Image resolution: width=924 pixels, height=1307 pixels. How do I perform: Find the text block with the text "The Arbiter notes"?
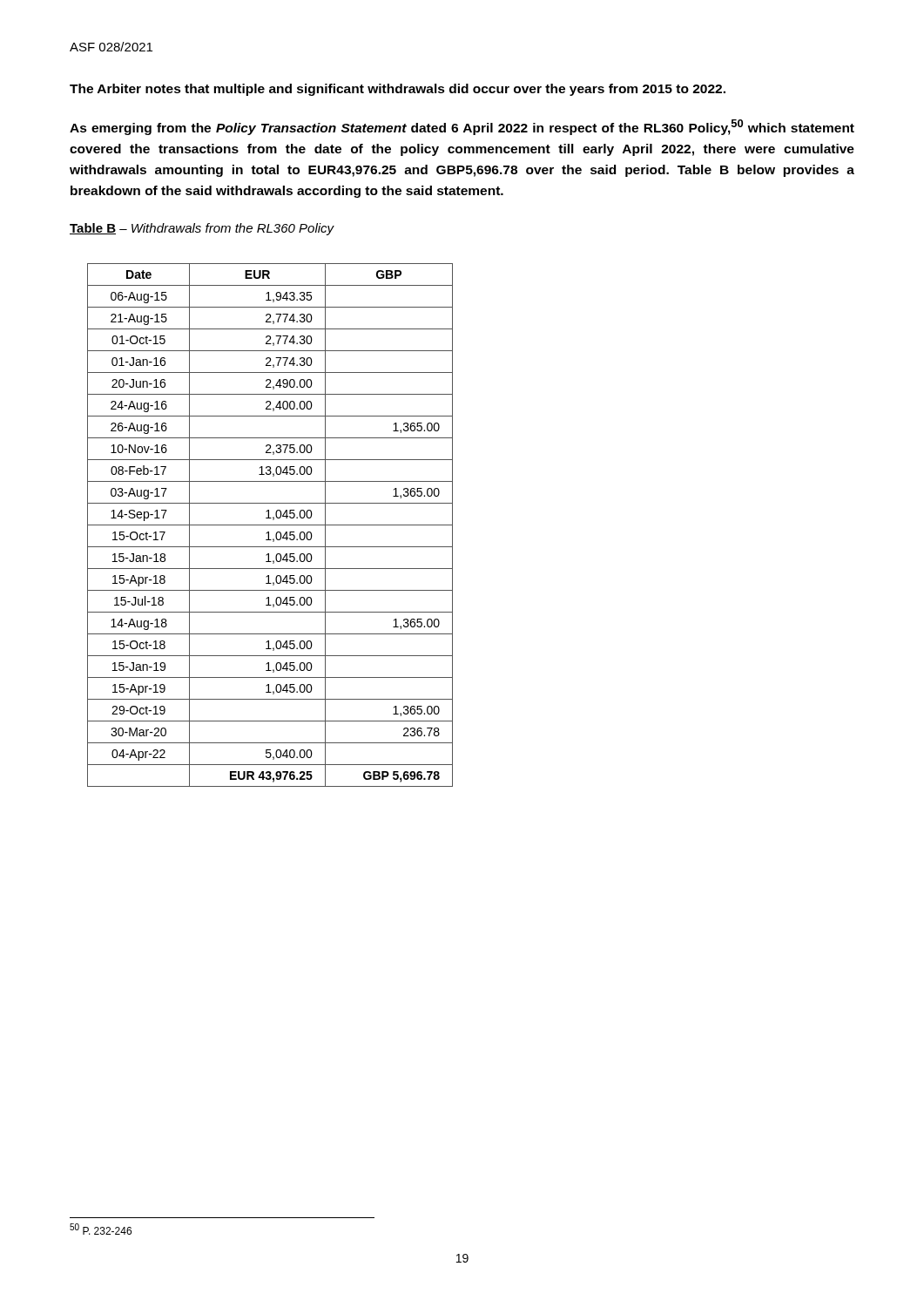point(398,88)
